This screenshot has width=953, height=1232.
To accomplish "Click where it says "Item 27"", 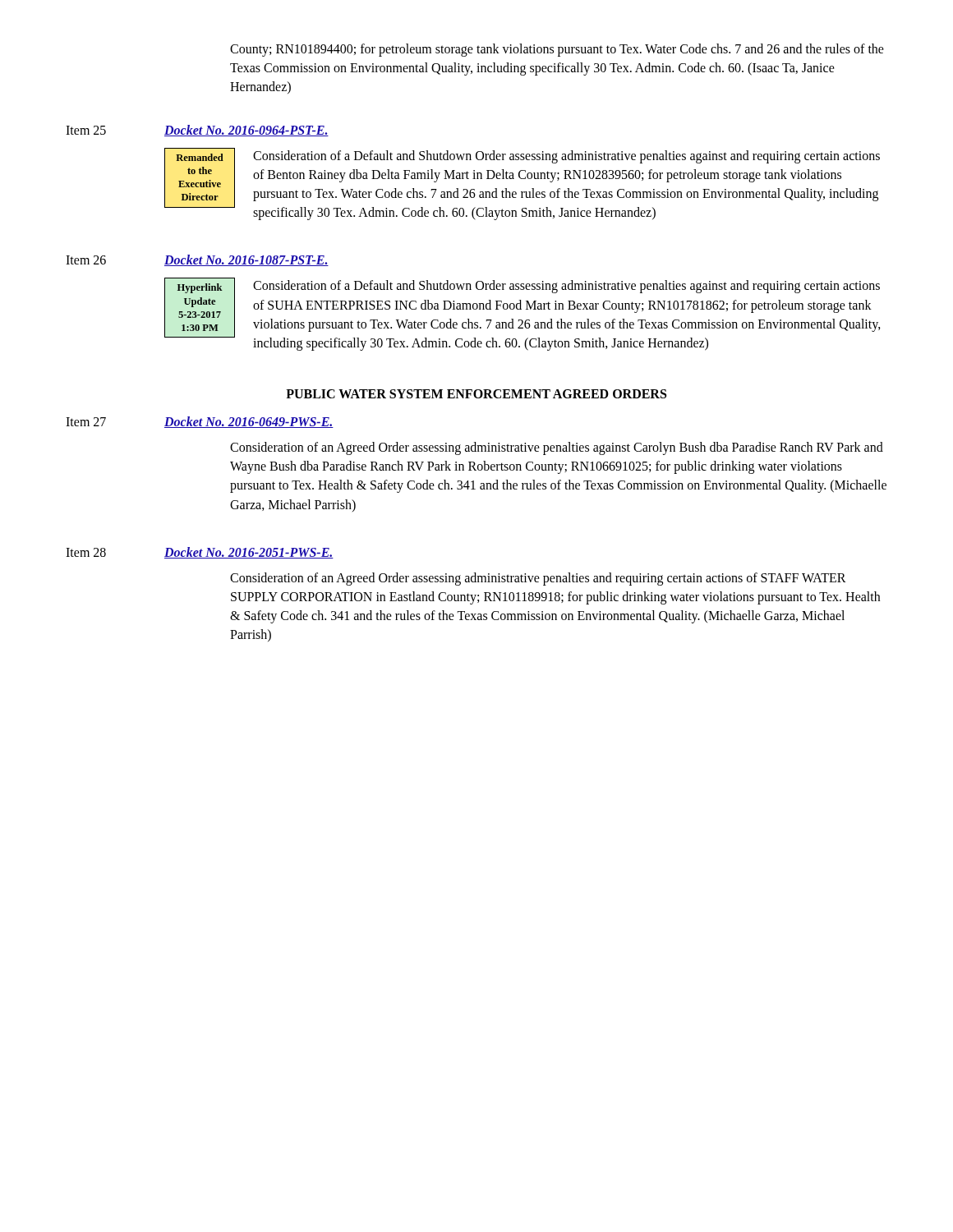I will coord(86,422).
